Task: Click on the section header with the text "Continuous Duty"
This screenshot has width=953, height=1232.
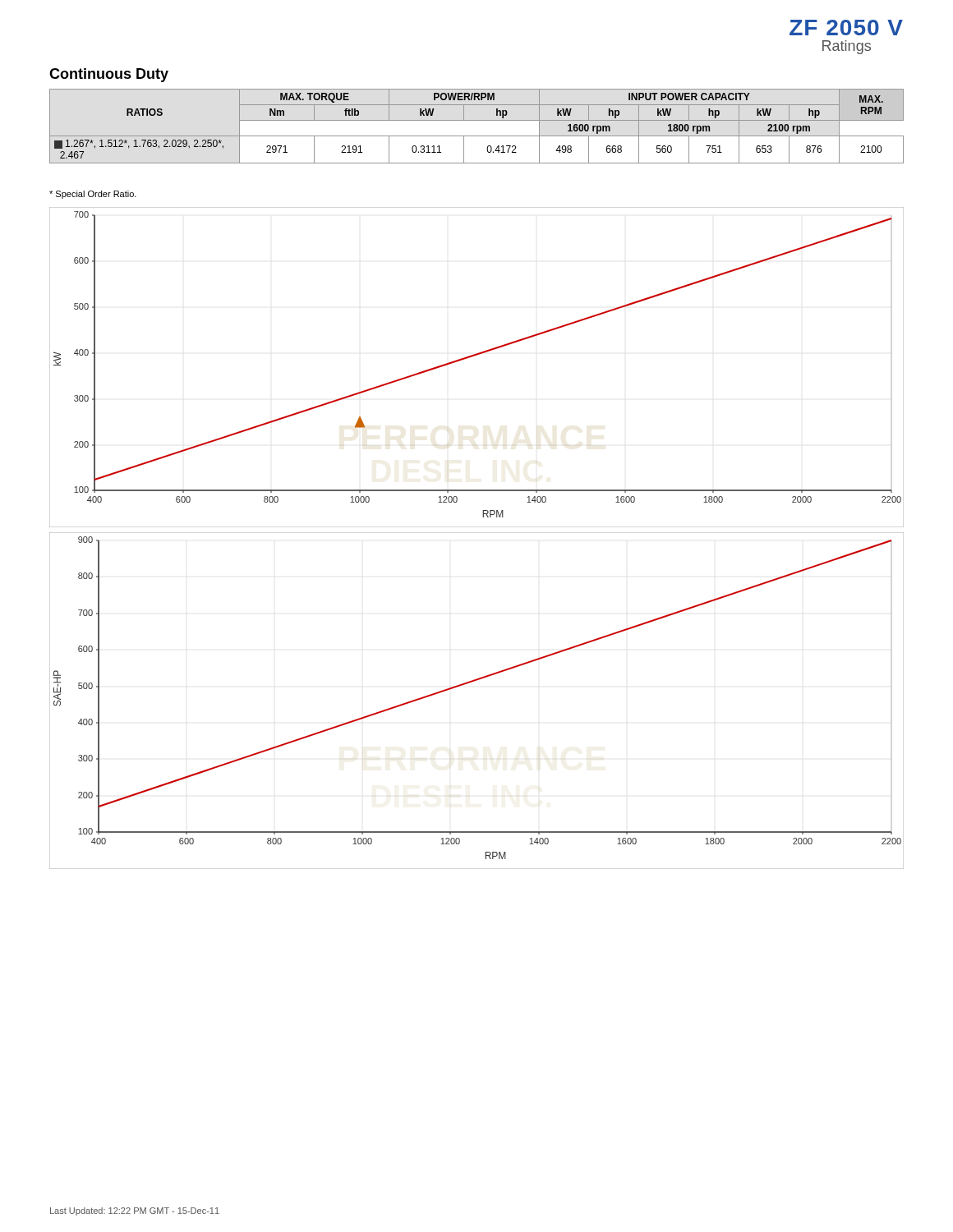Action: coord(109,74)
